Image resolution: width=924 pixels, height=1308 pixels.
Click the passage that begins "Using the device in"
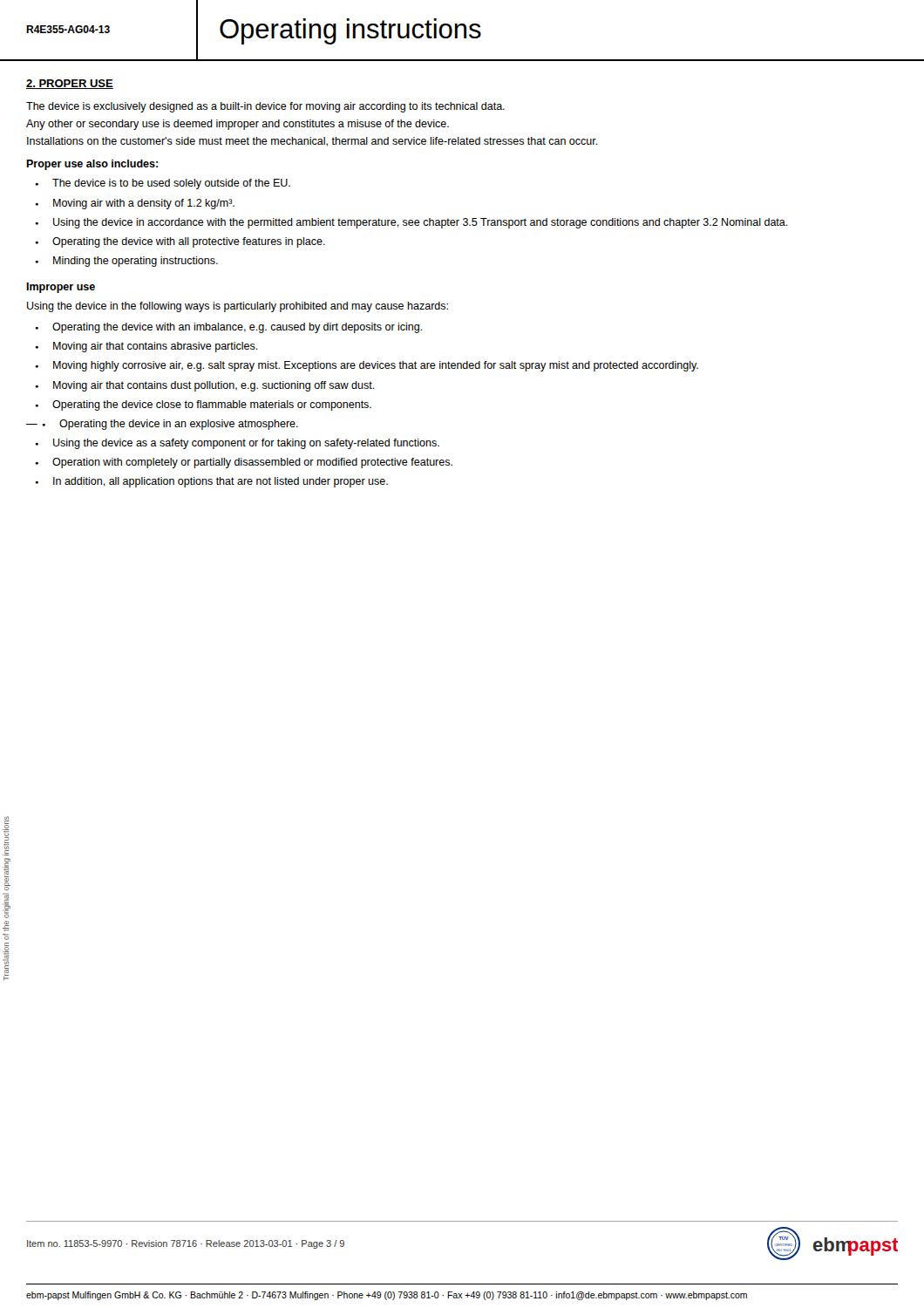(x=238, y=306)
